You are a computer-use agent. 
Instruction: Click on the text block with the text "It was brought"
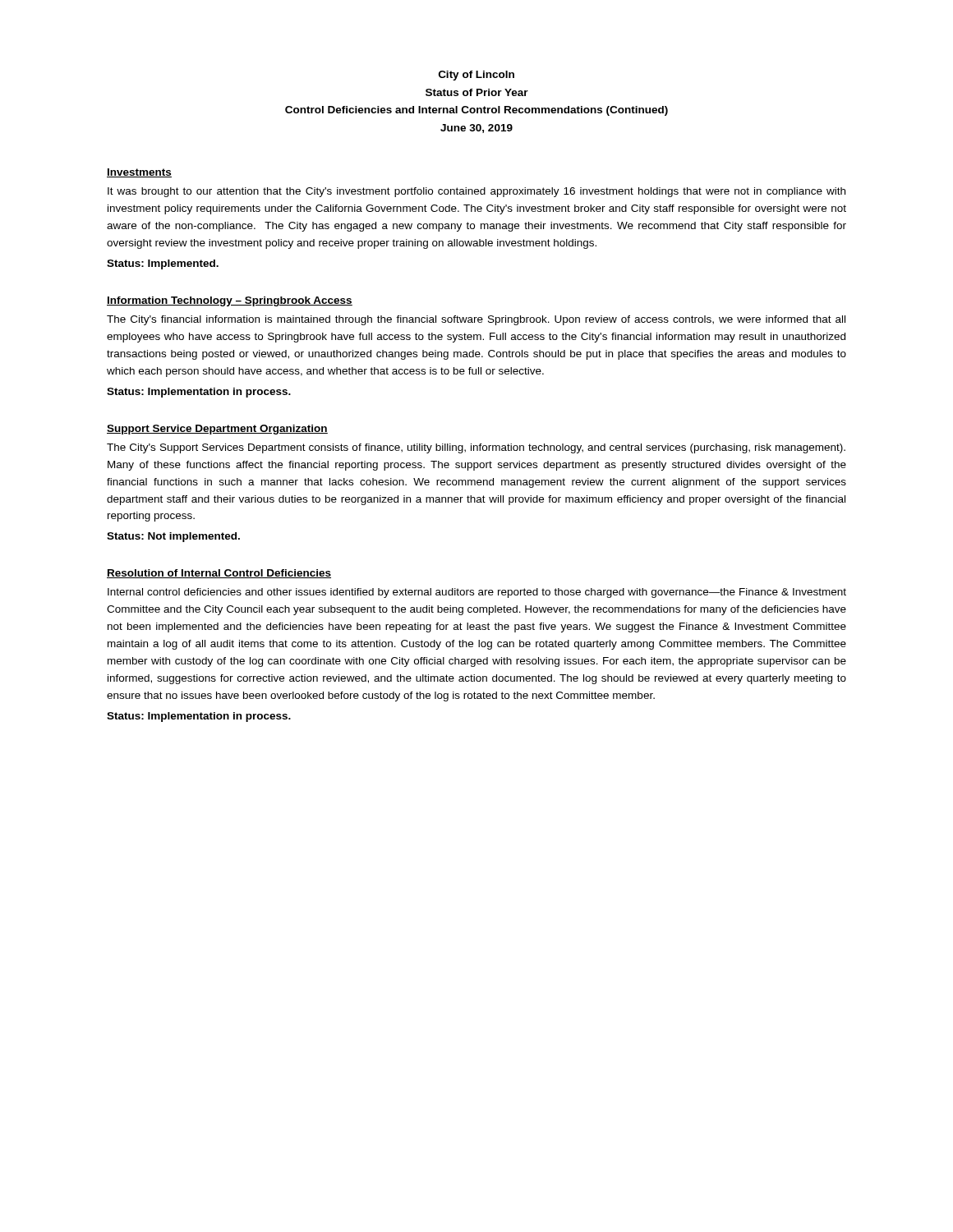476,217
